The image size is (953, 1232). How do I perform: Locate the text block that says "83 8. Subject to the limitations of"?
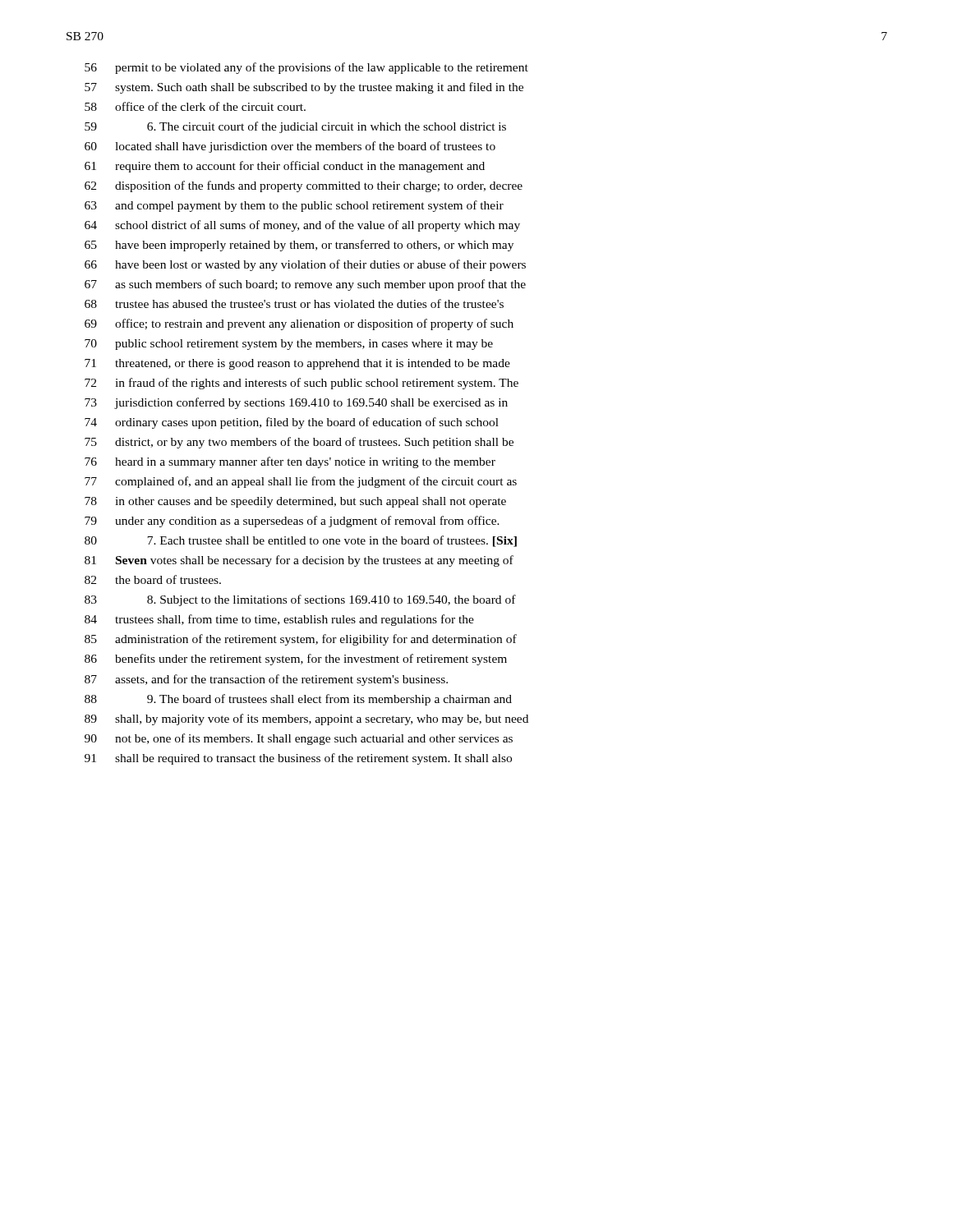[x=476, y=639]
